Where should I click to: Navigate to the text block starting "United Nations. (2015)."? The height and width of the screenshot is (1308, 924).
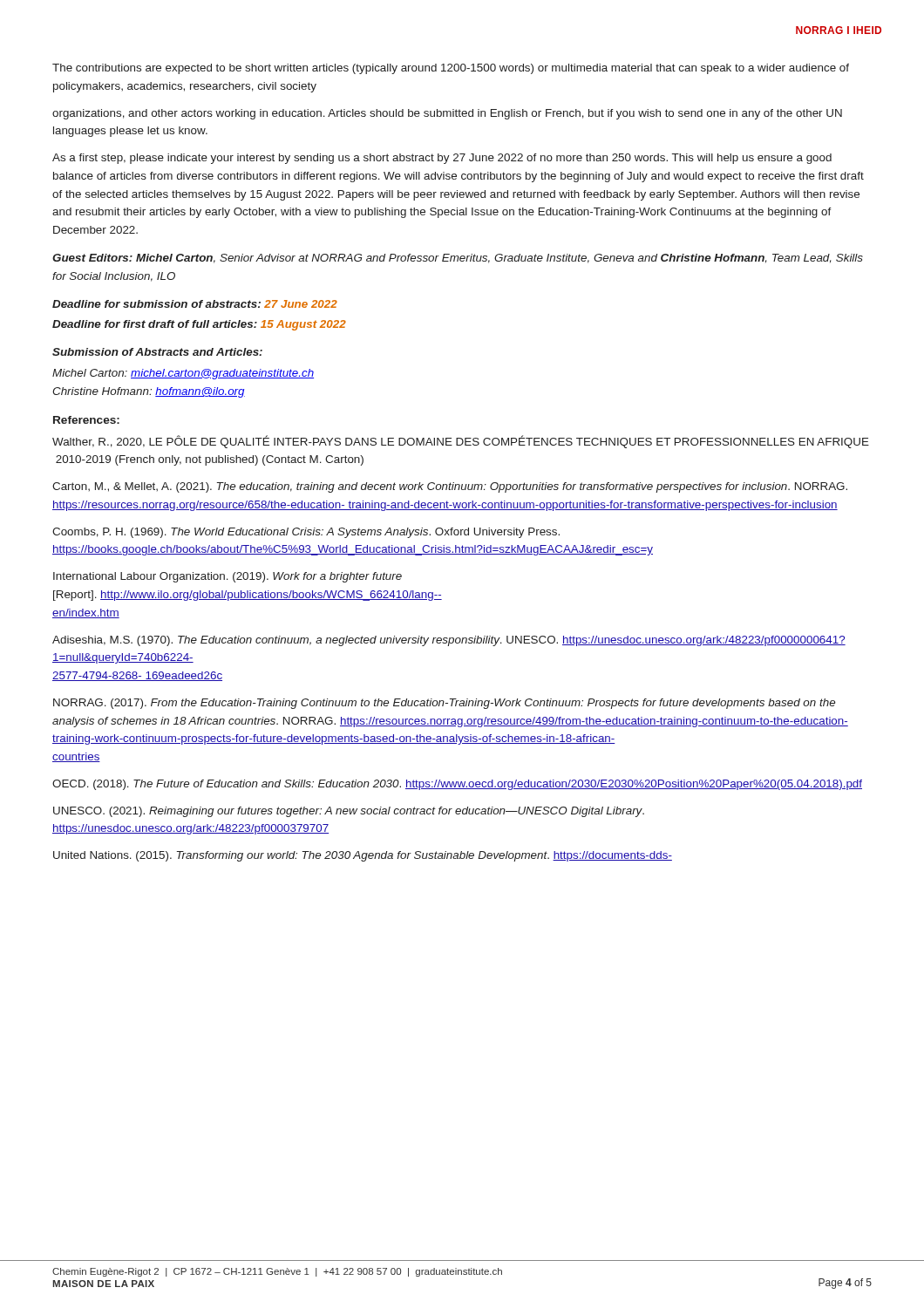click(x=362, y=855)
